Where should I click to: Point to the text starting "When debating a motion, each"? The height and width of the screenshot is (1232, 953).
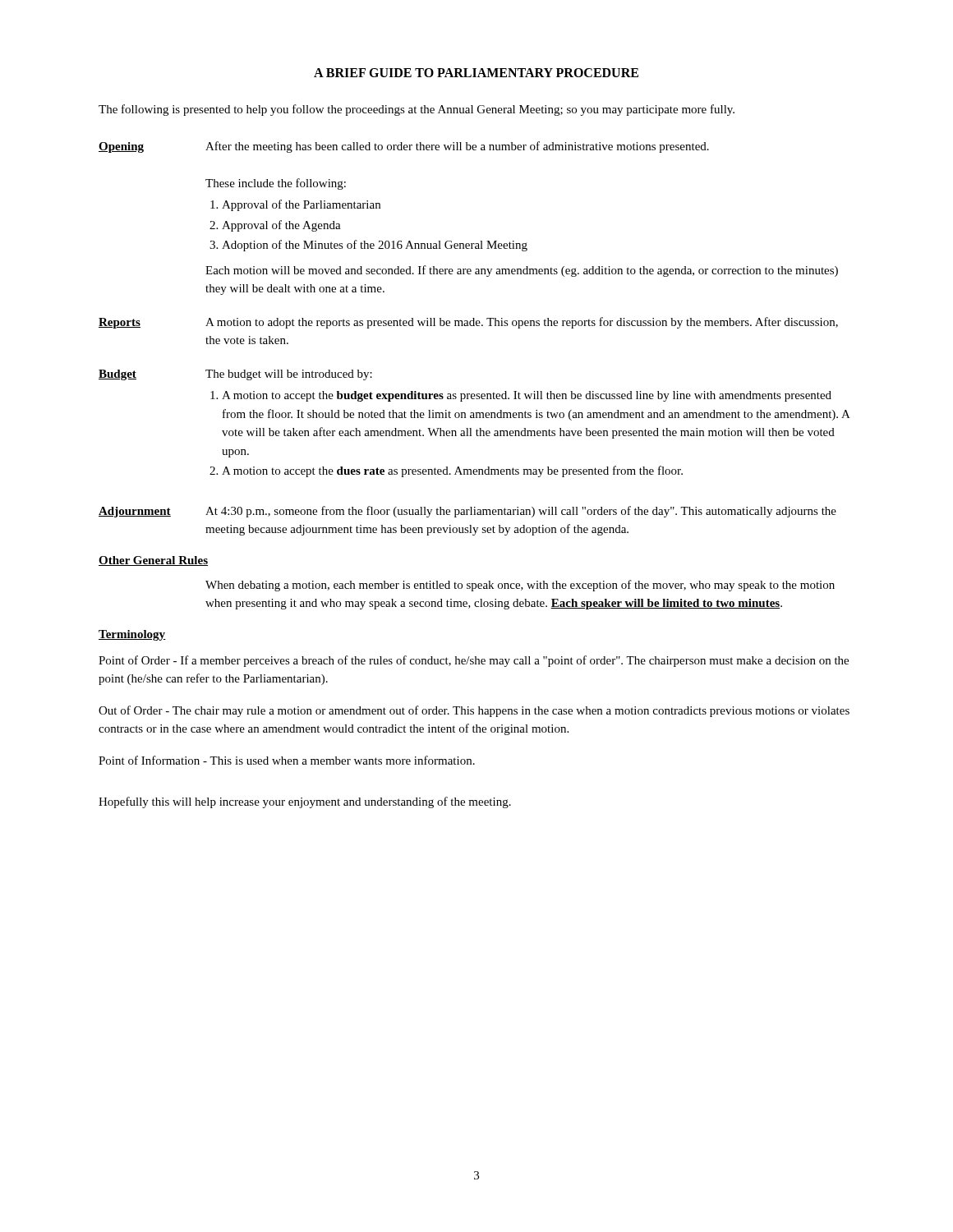tap(520, 594)
